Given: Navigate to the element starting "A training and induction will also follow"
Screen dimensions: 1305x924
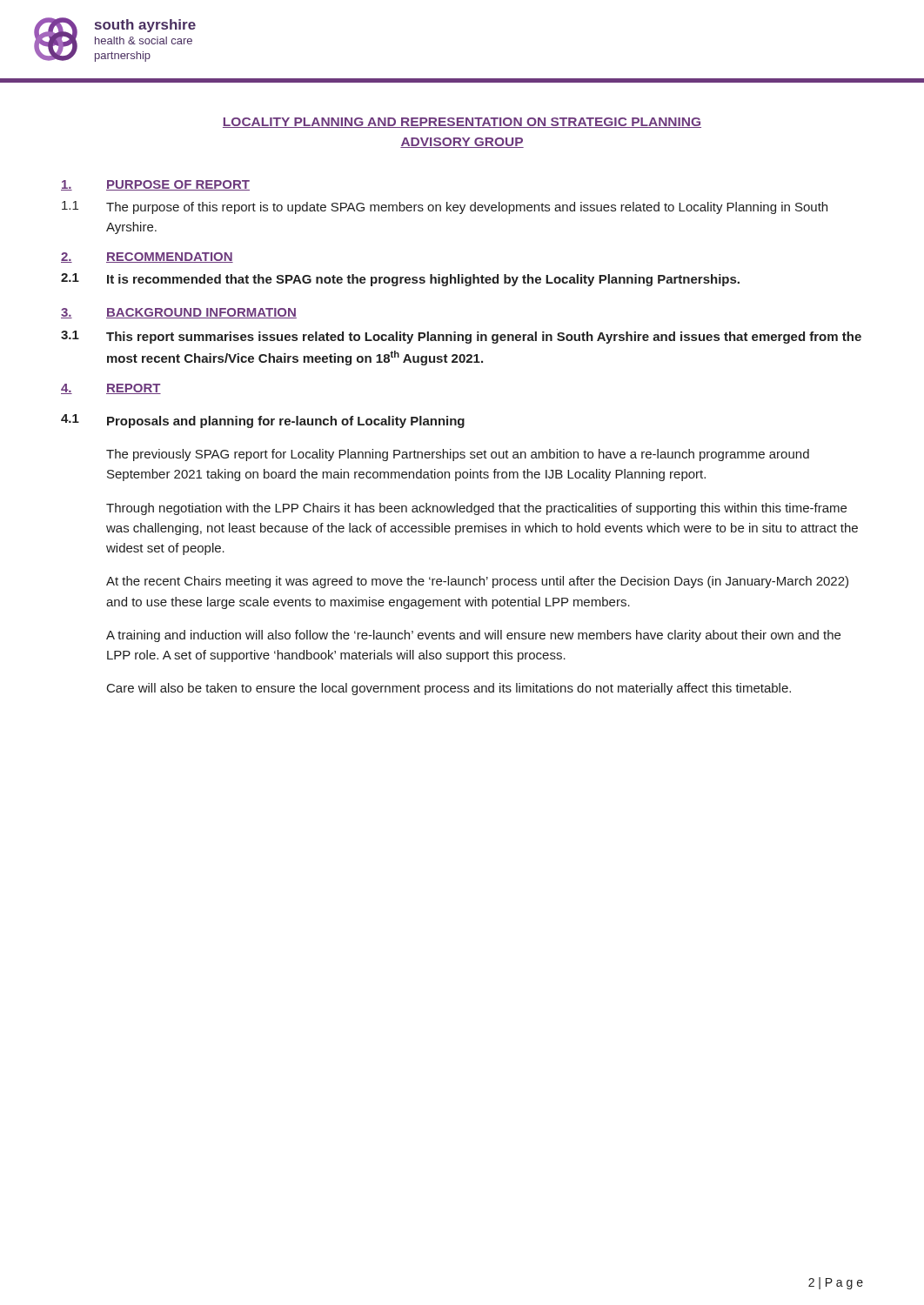Looking at the screenshot, I should pyautogui.click(x=485, y=645).
